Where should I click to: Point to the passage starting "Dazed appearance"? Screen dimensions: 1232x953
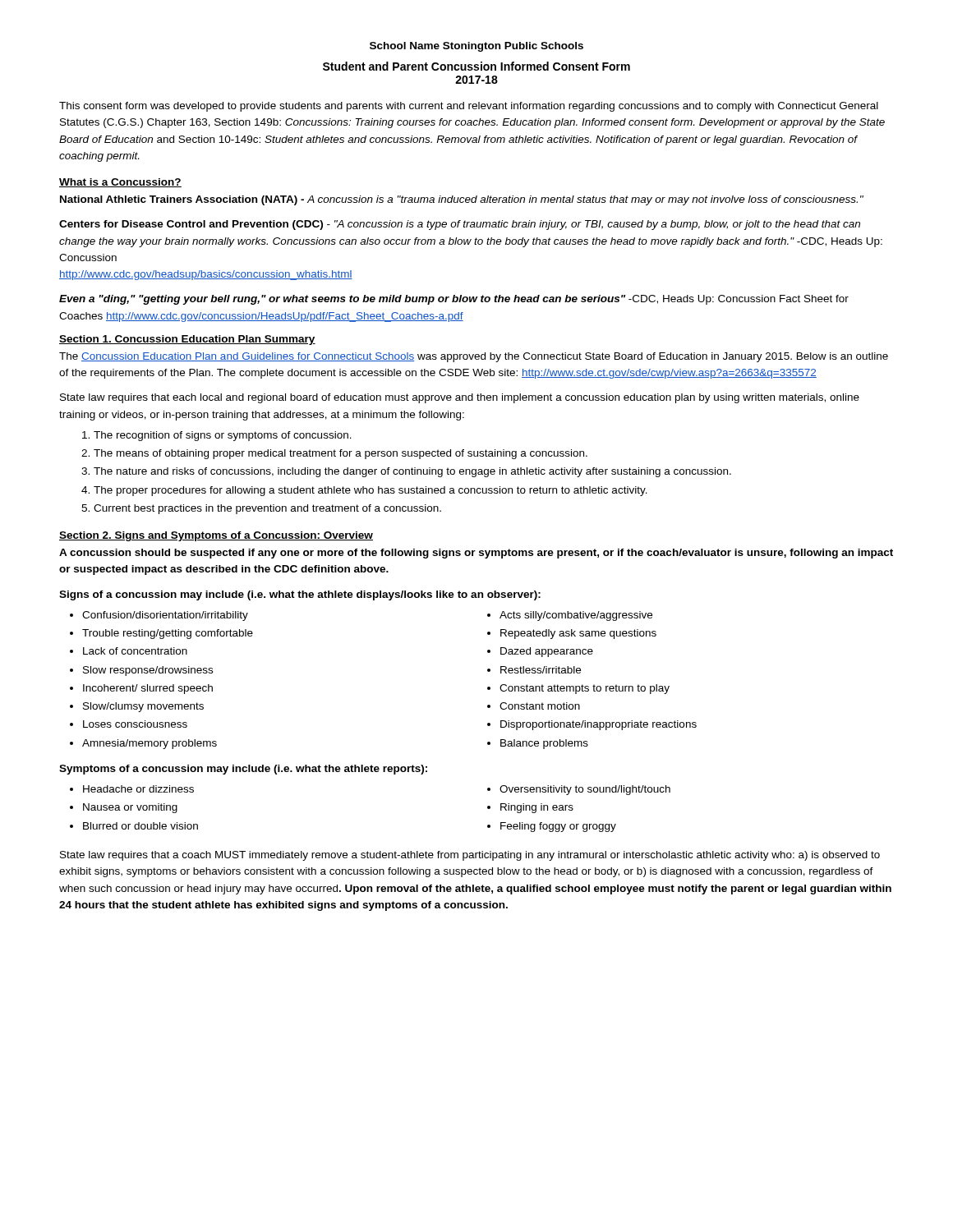pyautogui.click(x=546, y=651)
